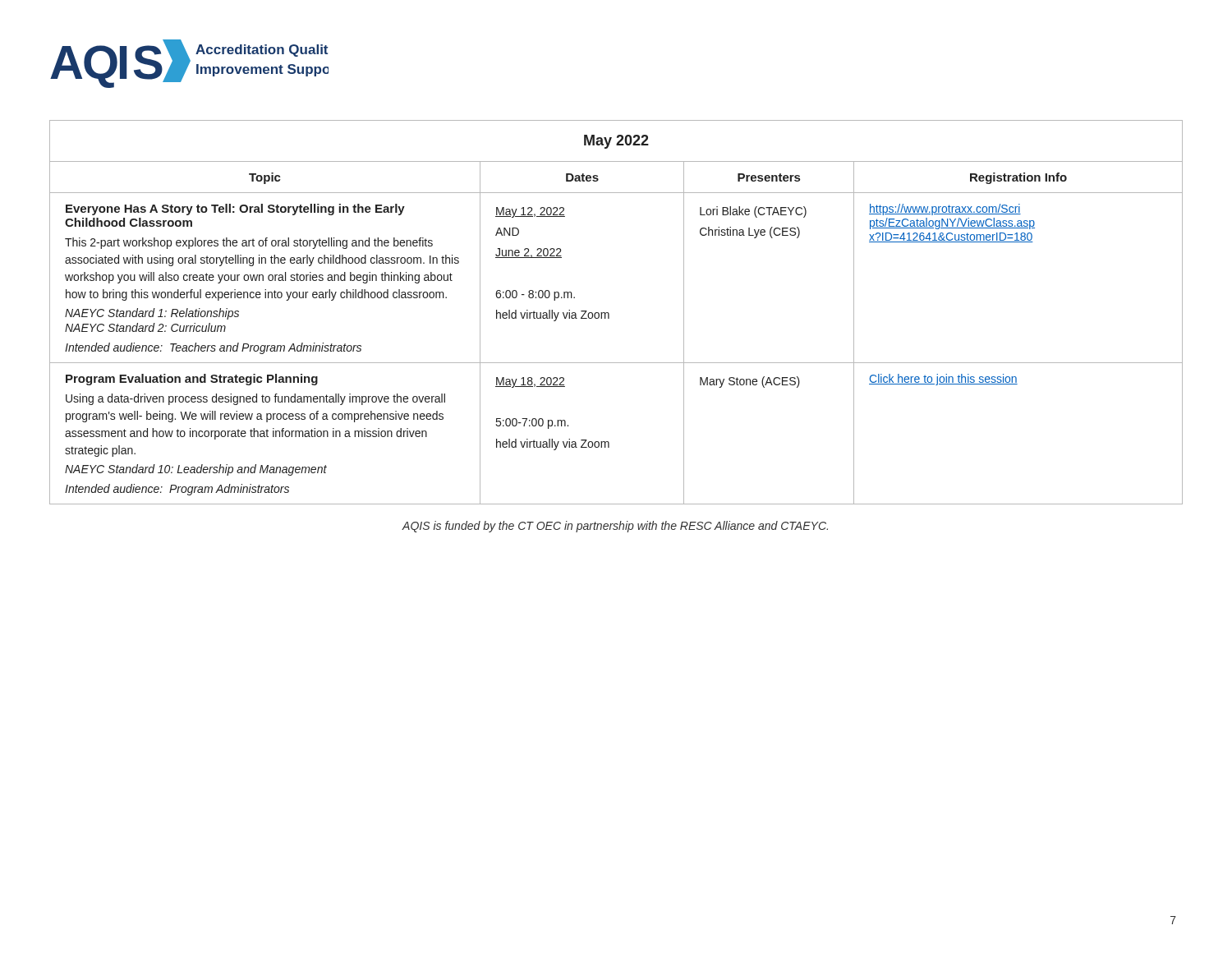Find the logo
Viewport: 1232px width, 953px height.
tap(616, 61)
